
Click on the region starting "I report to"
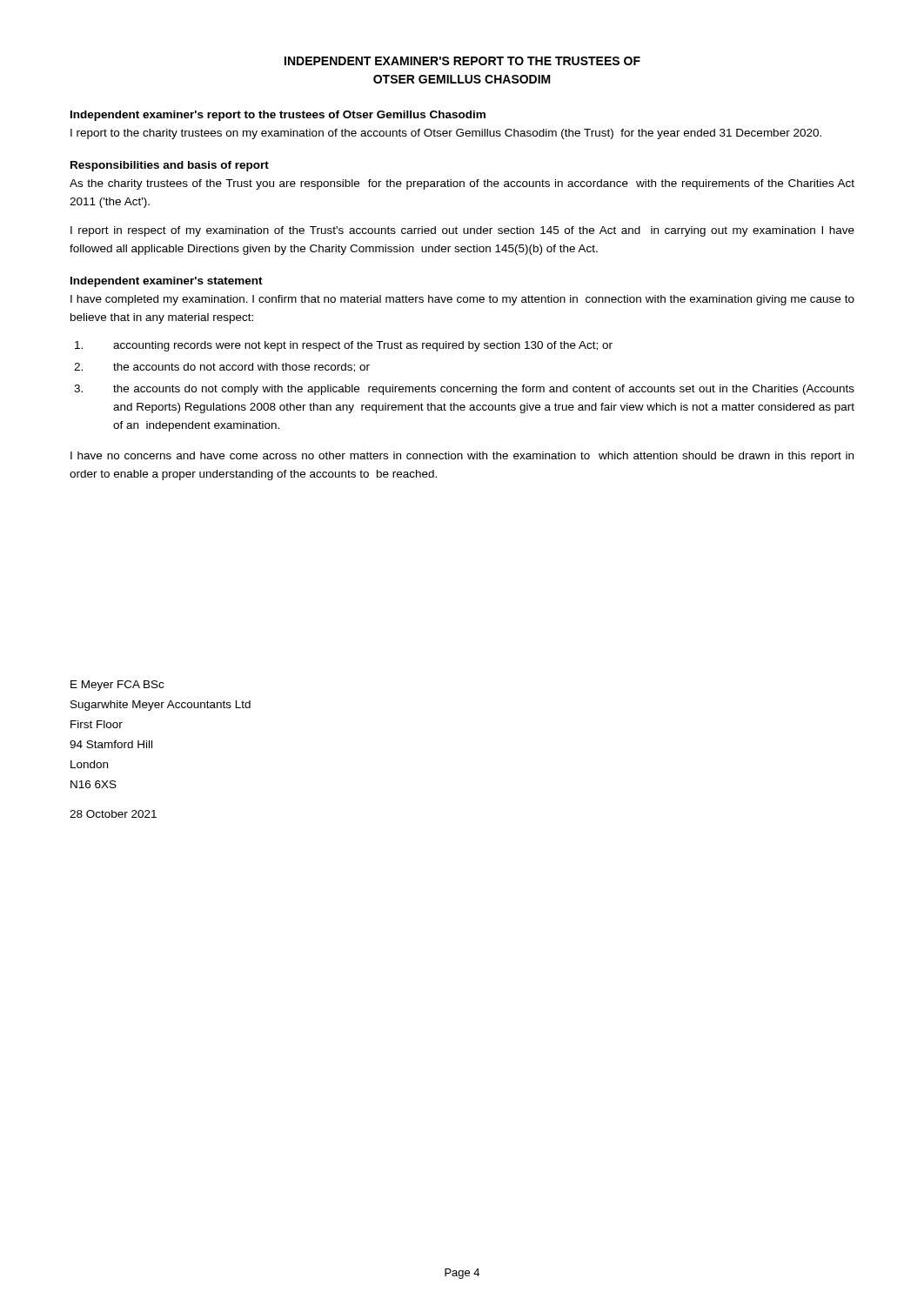click(446, 133)
